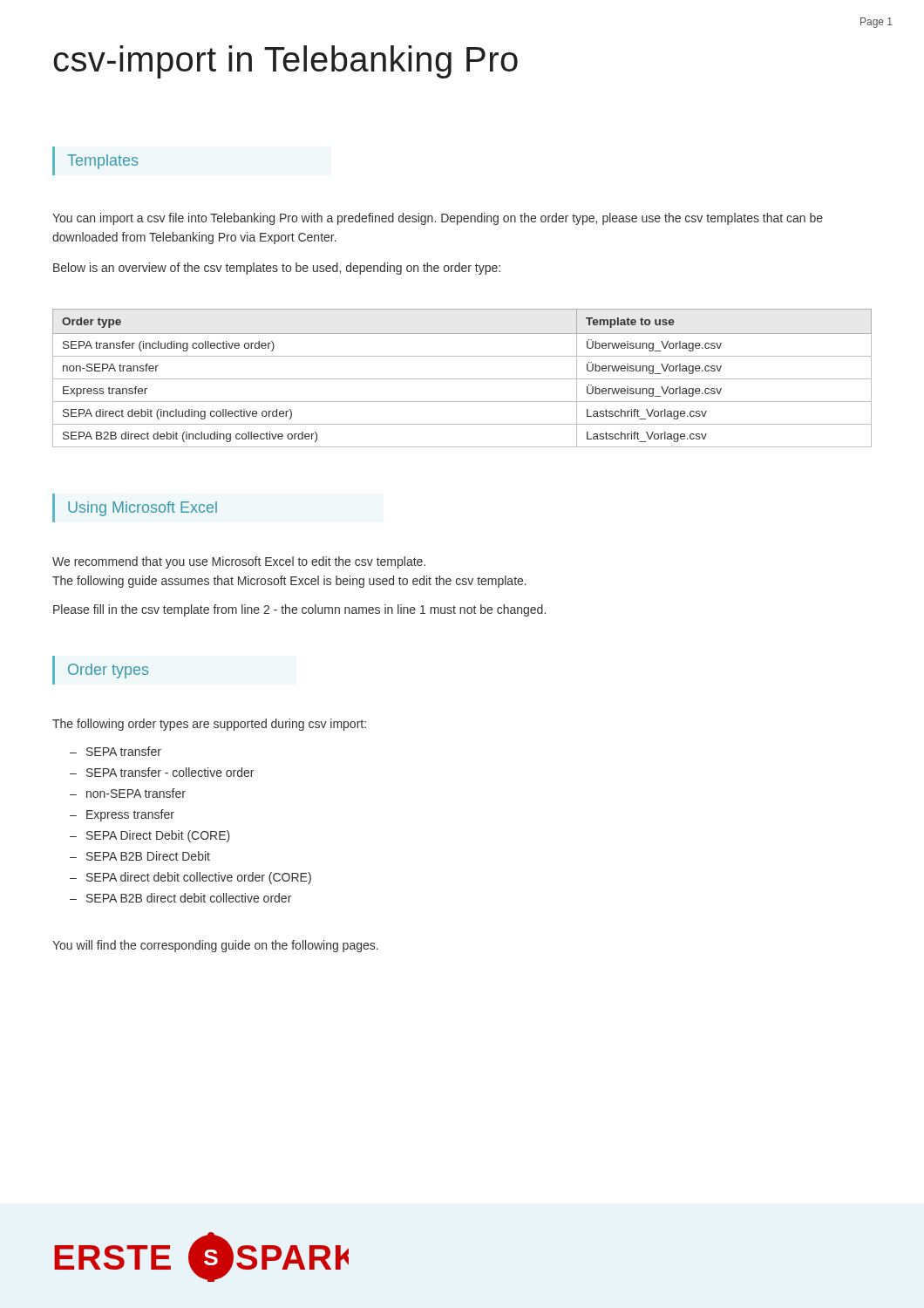The width and height of the screenshot is (924, 1308).
Task: Select the region starting "SEPA B2B direct debit"
Action: pos(188,898)
